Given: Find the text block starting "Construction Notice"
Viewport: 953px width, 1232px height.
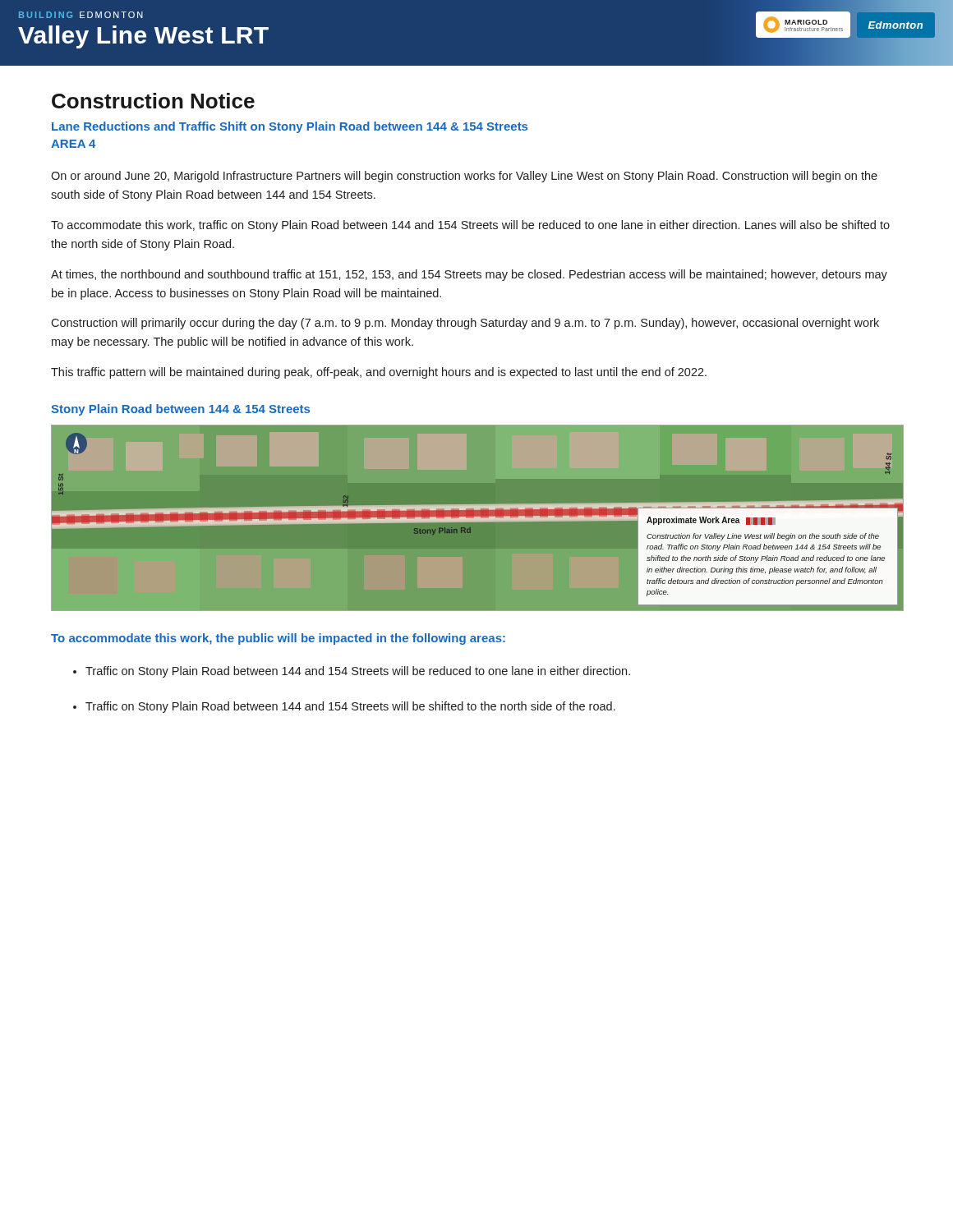Looking at the screenshot, I should [x=153, y=101].
